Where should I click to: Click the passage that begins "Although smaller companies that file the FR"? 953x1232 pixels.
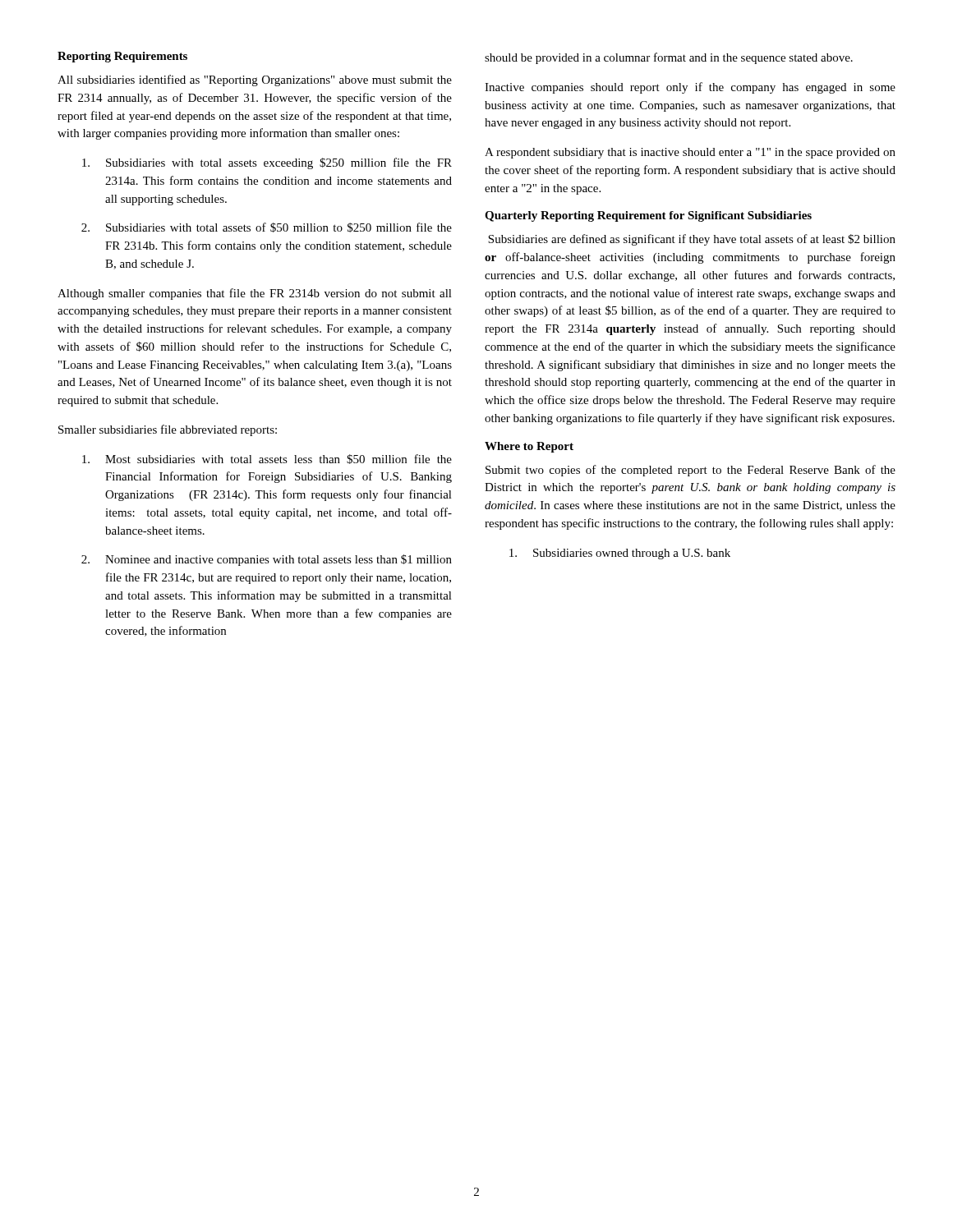pos(255,346)
